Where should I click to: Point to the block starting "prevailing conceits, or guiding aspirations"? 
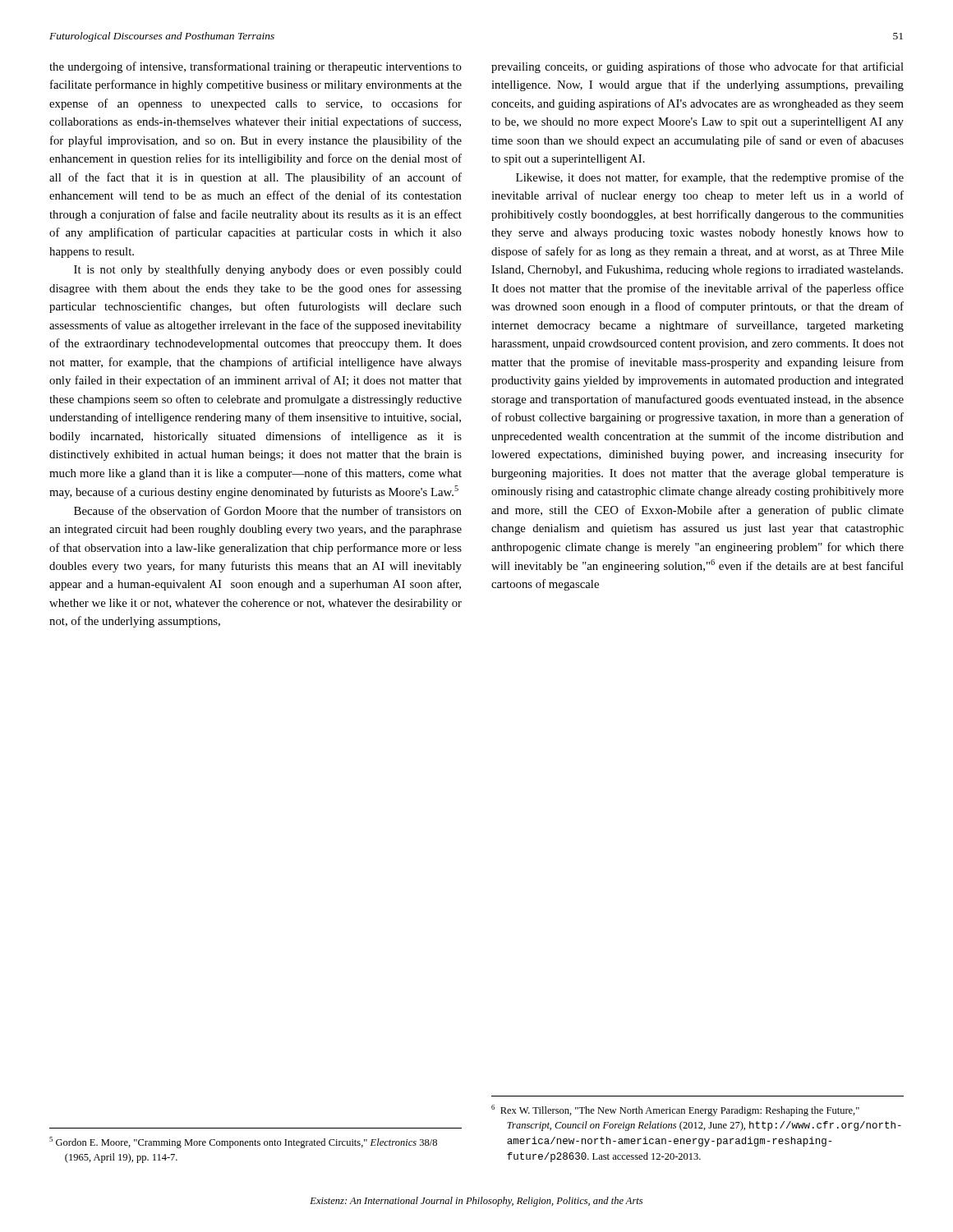point(698,113)
